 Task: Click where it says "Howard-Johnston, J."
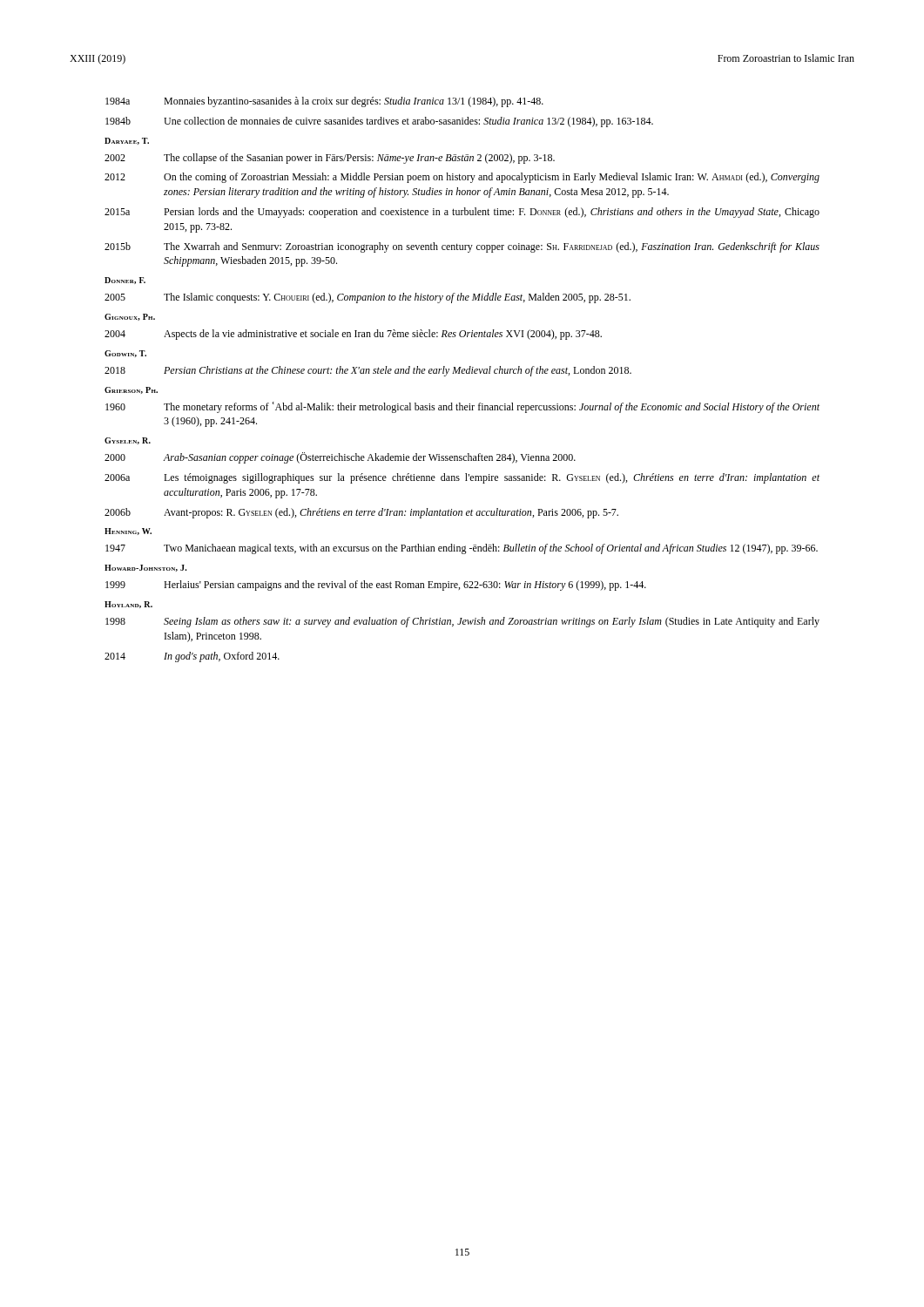(x=146, y=568)
